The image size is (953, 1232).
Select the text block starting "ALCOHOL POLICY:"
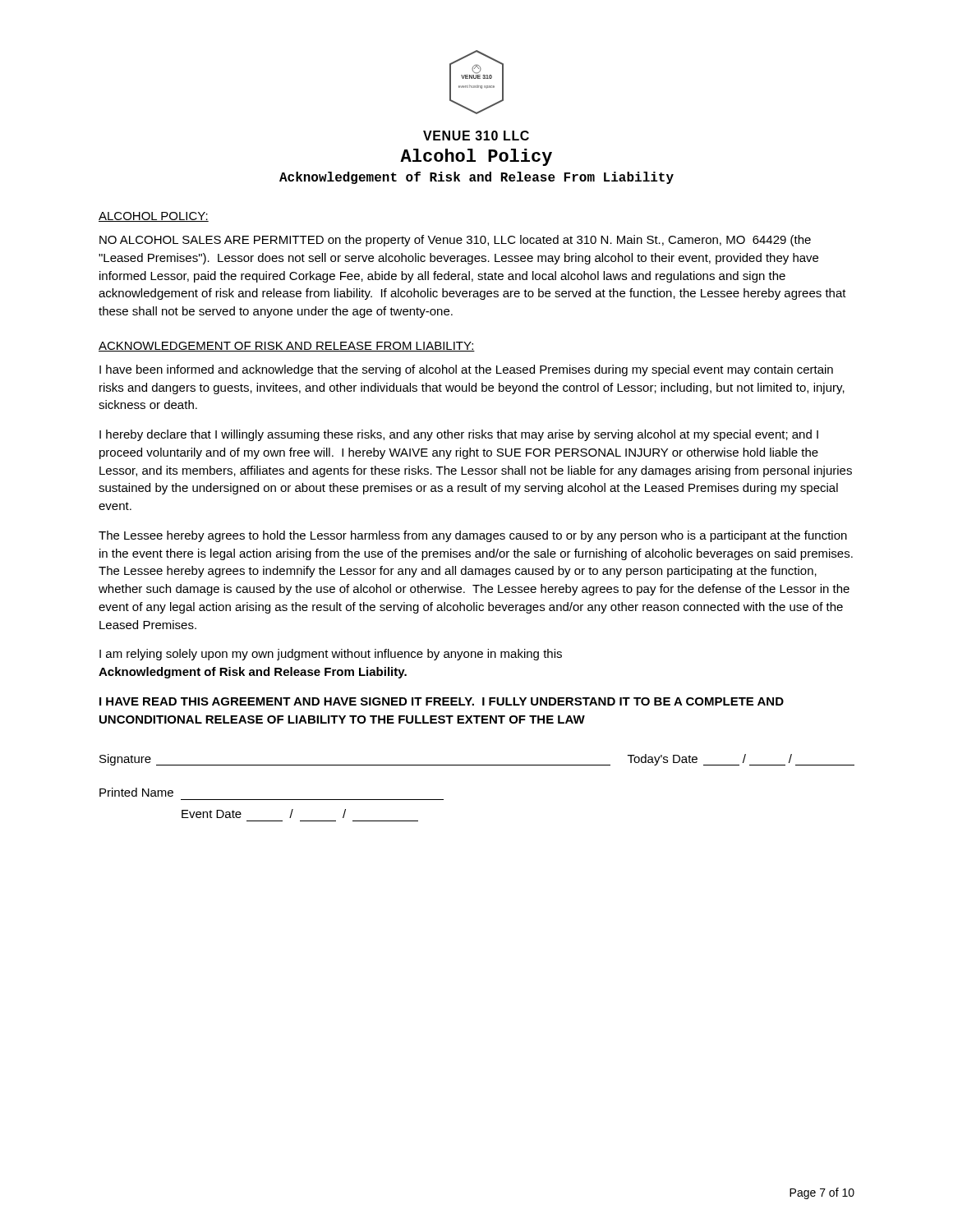pyautogui.click(x=153, y=216)
